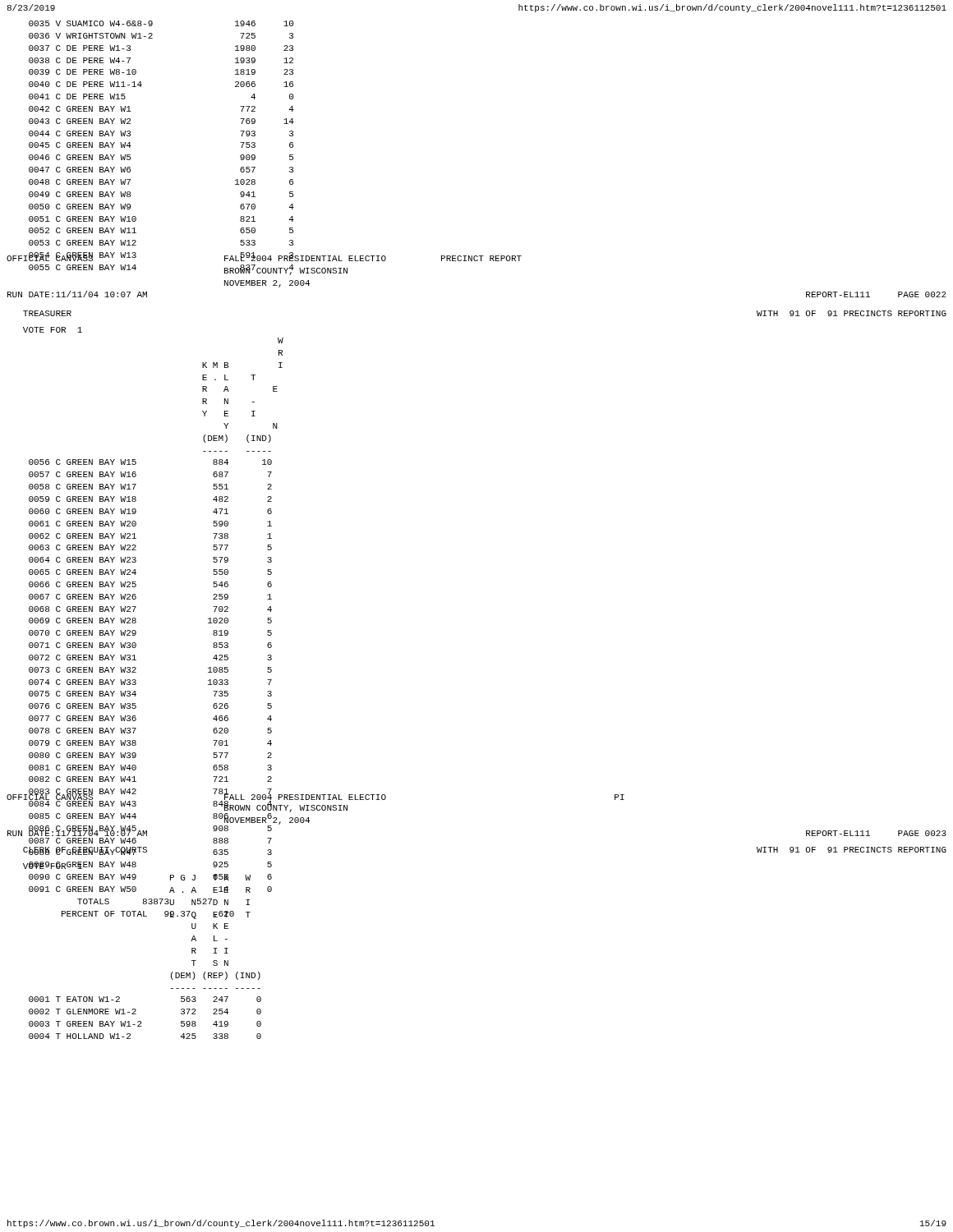Click on the table containing "W R K"

tap(145, 628)
